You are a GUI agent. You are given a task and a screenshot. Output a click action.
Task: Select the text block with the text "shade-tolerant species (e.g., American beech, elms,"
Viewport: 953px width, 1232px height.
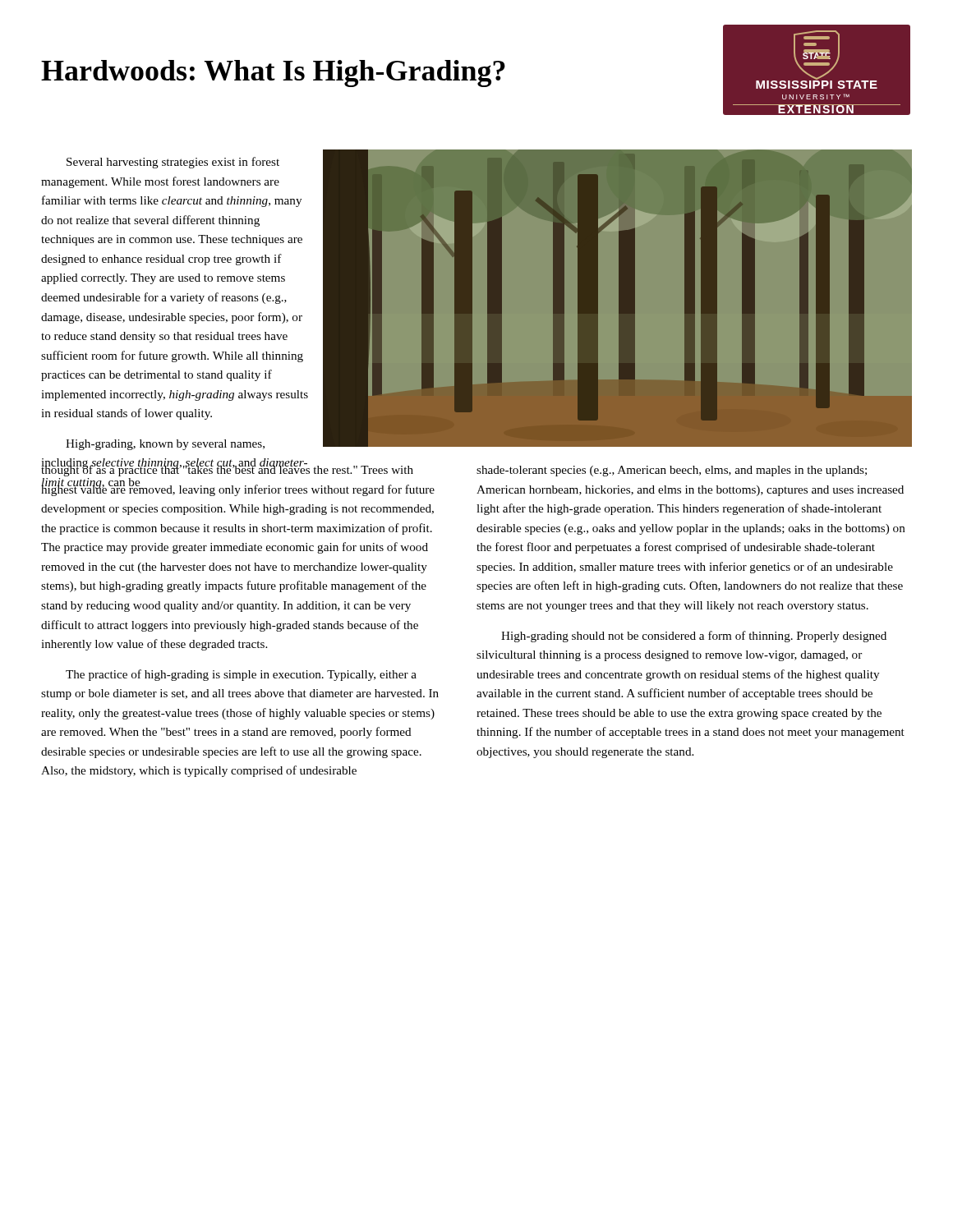coord(694,610)
